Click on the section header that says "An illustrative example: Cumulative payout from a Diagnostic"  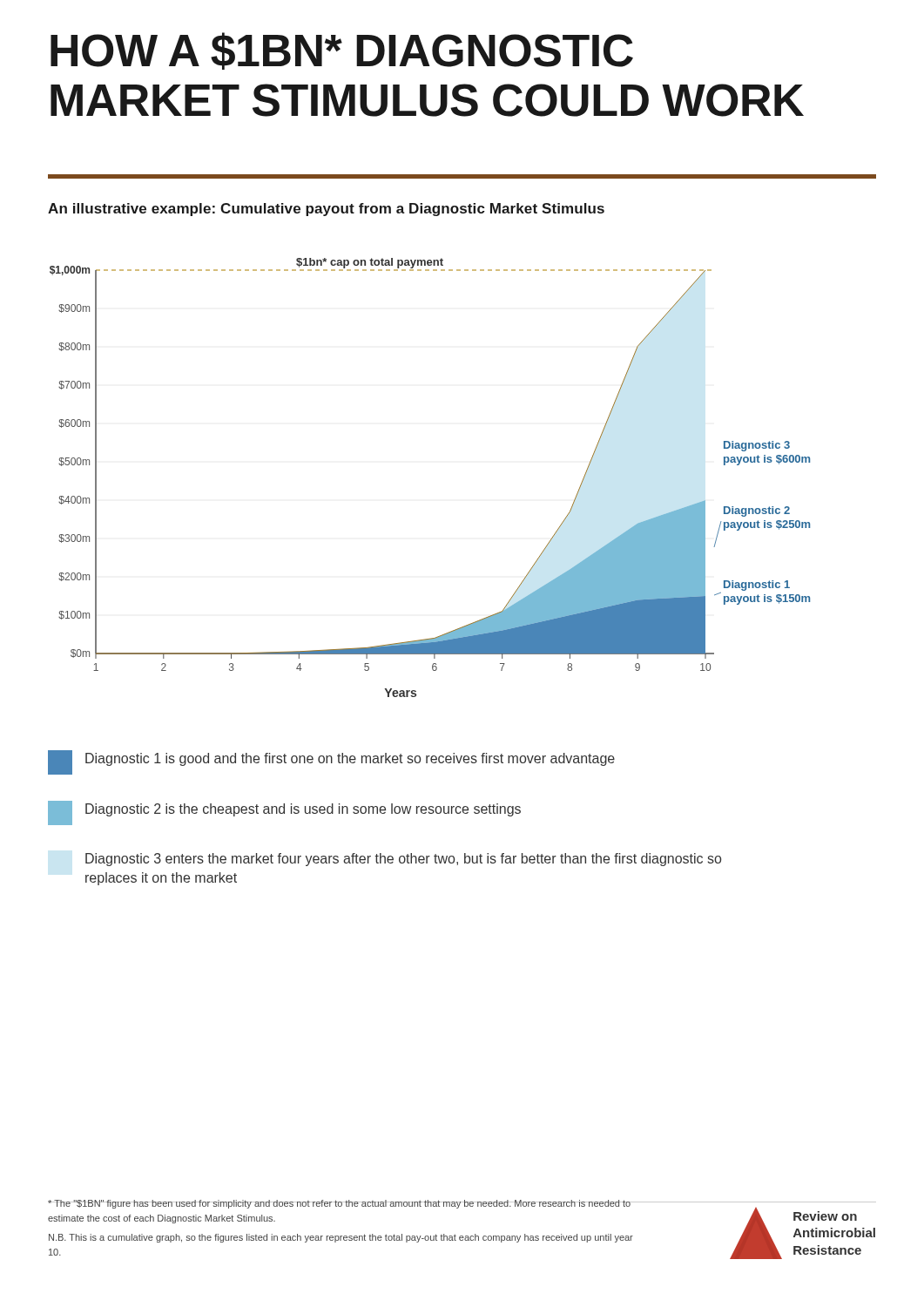point(462,209)
